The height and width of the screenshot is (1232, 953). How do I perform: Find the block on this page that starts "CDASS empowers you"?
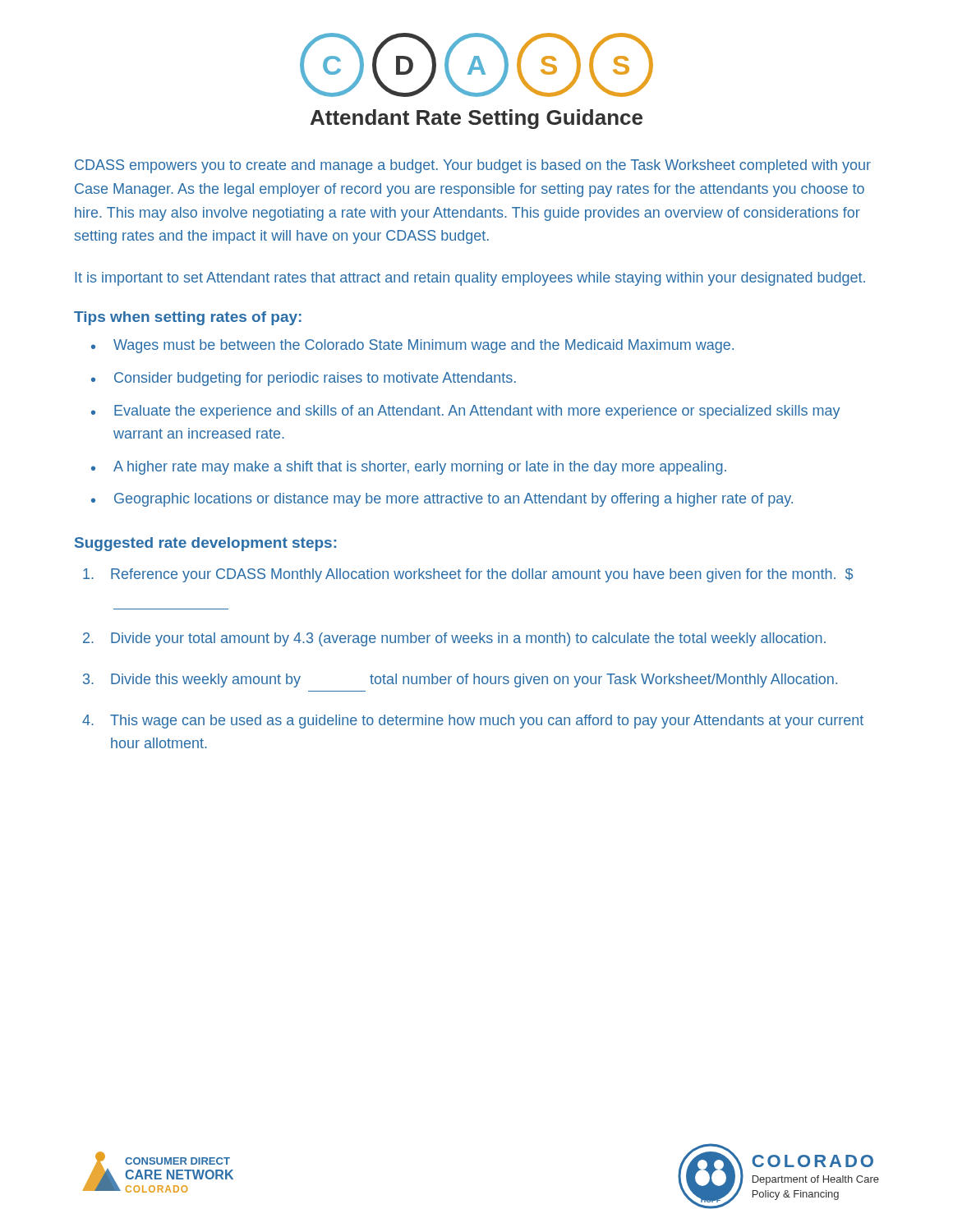pyautogui.click(x=472, y=201)
